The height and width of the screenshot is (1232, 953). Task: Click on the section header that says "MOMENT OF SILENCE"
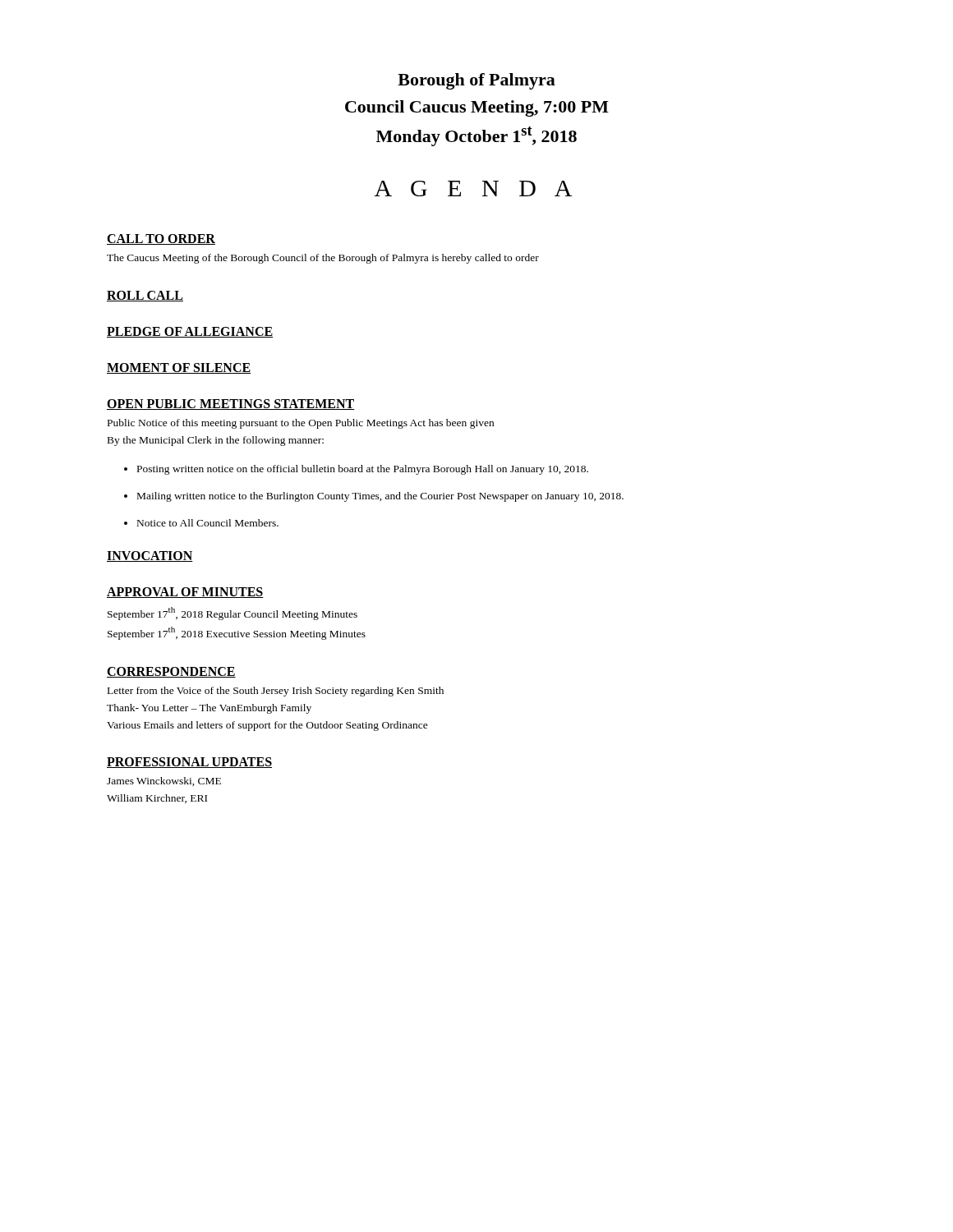(179, 368)
